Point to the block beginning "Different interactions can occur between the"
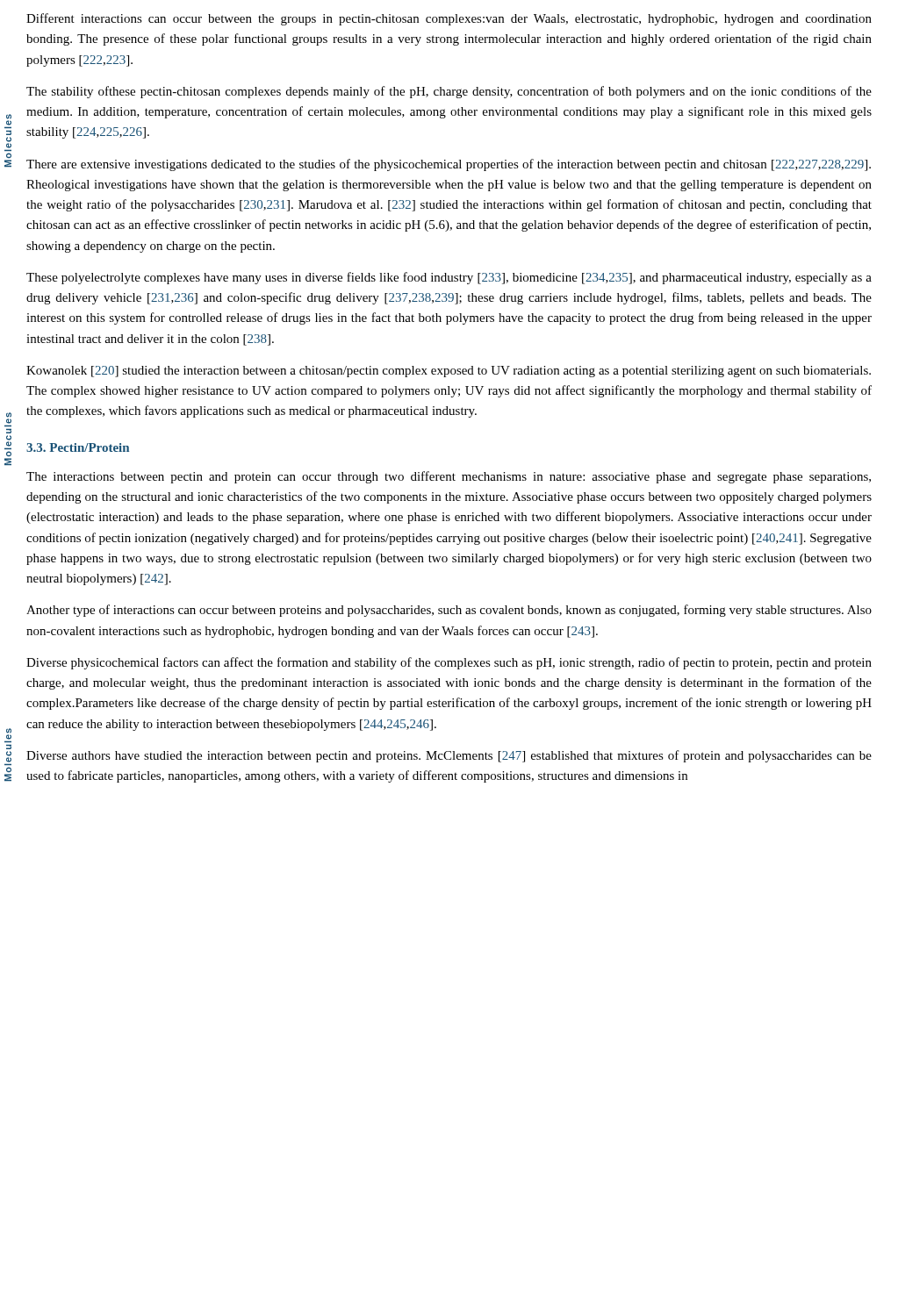This screenshot has height=1316, width=898. (x=449, y=39)
